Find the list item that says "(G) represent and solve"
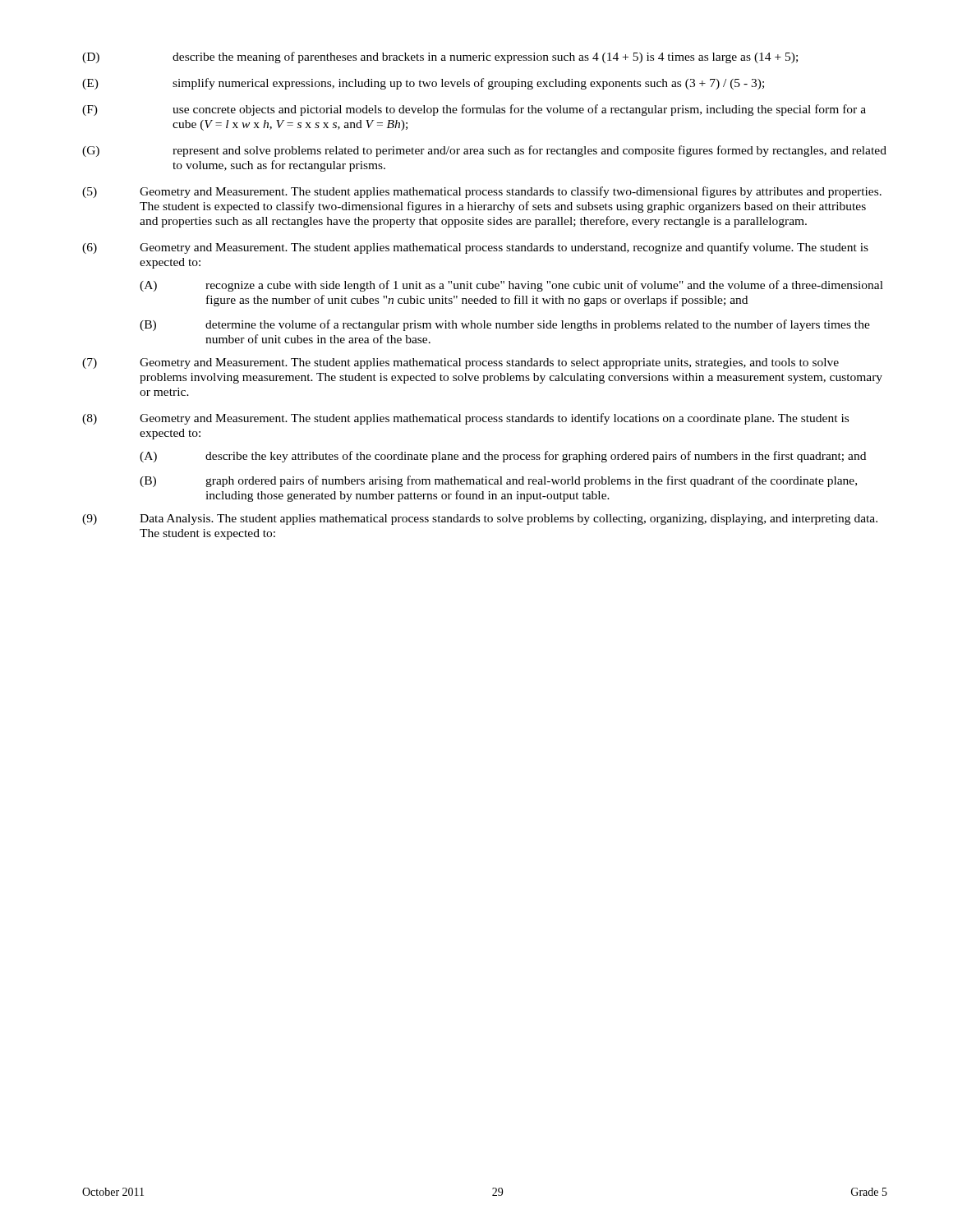Screen dimensions: 1232x953 click(485, 158)
